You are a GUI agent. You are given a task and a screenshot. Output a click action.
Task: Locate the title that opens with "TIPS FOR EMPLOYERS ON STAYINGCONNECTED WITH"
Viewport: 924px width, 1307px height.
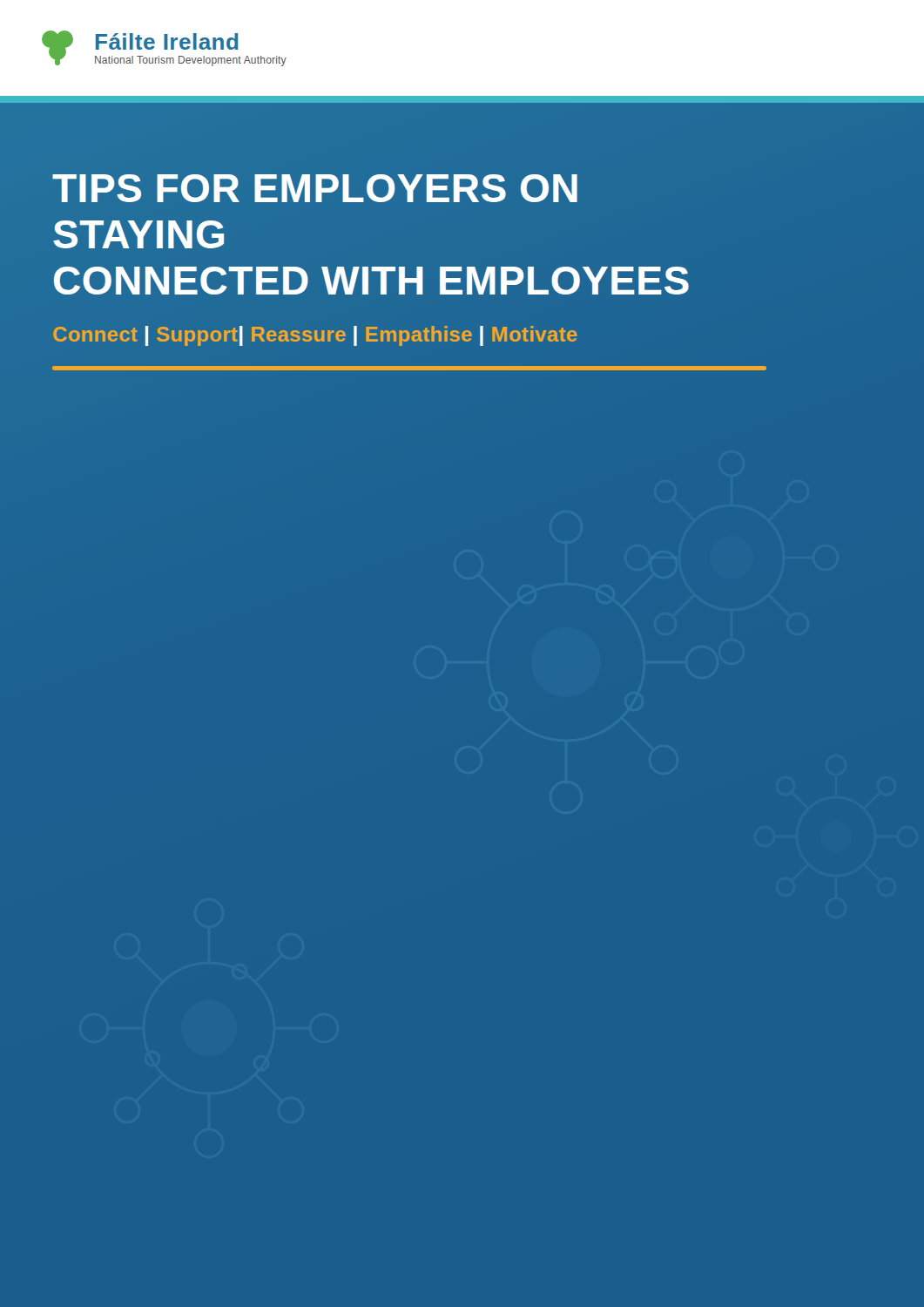[x=315, y=188]
